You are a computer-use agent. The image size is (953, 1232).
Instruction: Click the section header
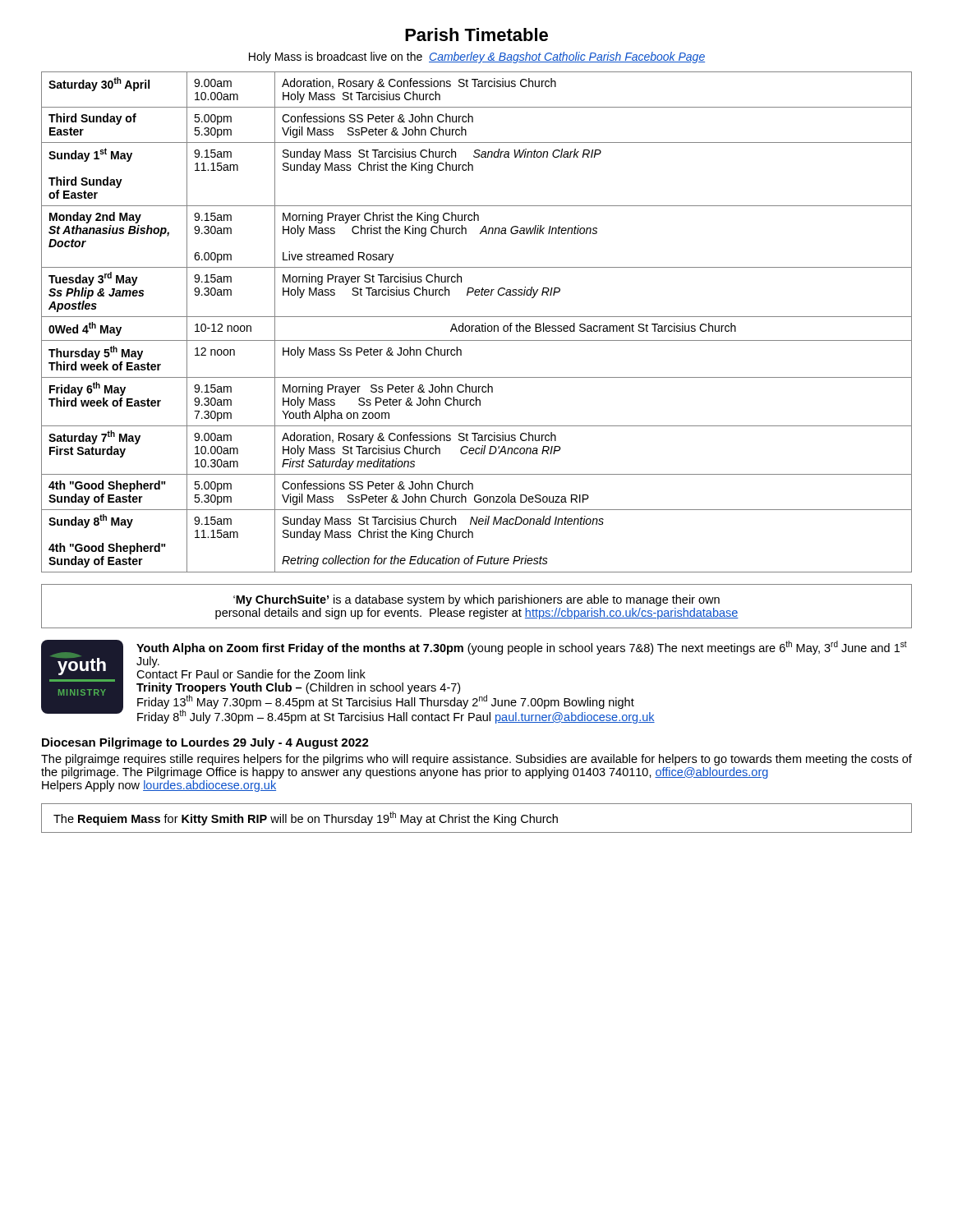(x=205, y=742)
